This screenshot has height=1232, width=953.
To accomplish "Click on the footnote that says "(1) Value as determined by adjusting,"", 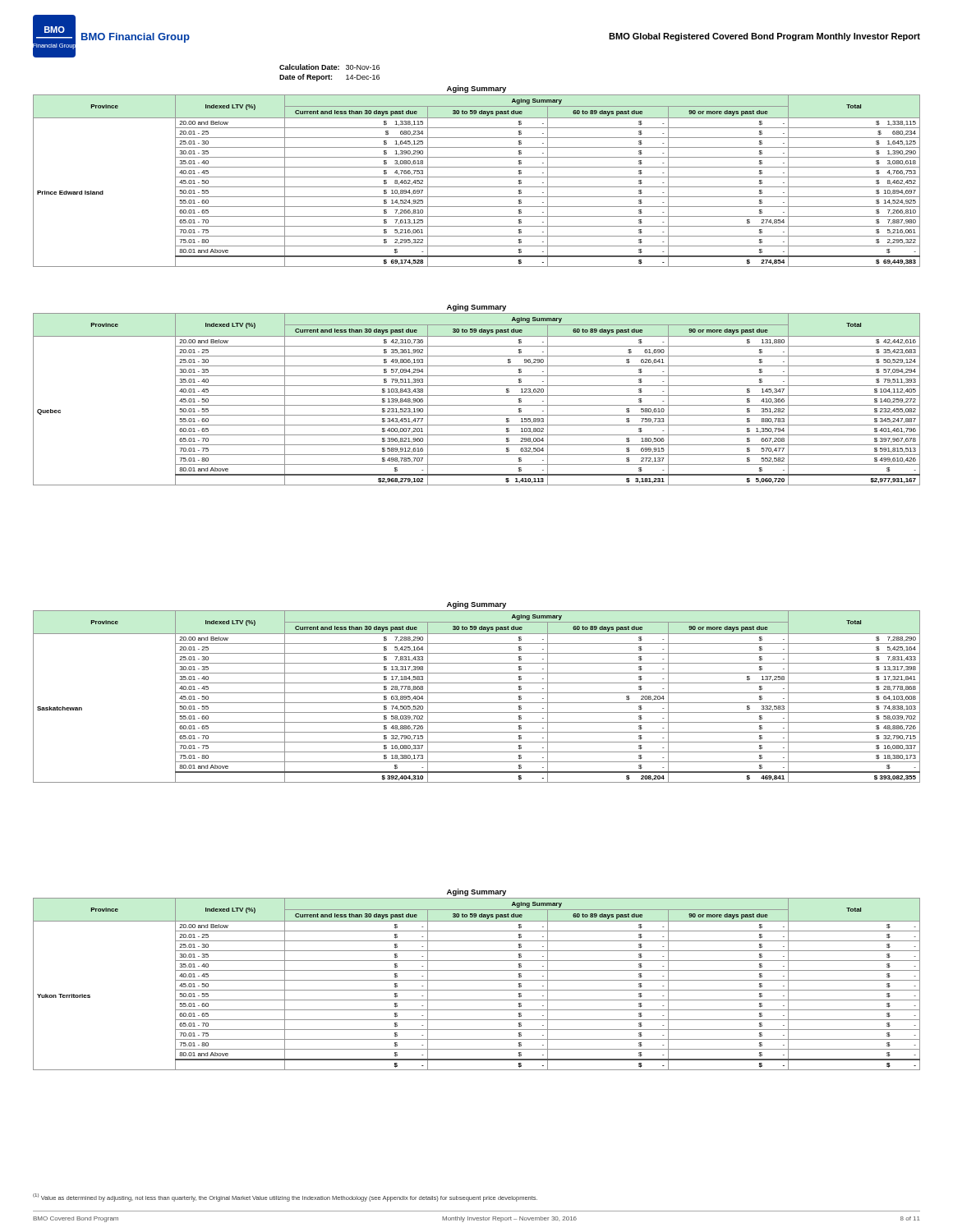I will (x=285, y=1196).
